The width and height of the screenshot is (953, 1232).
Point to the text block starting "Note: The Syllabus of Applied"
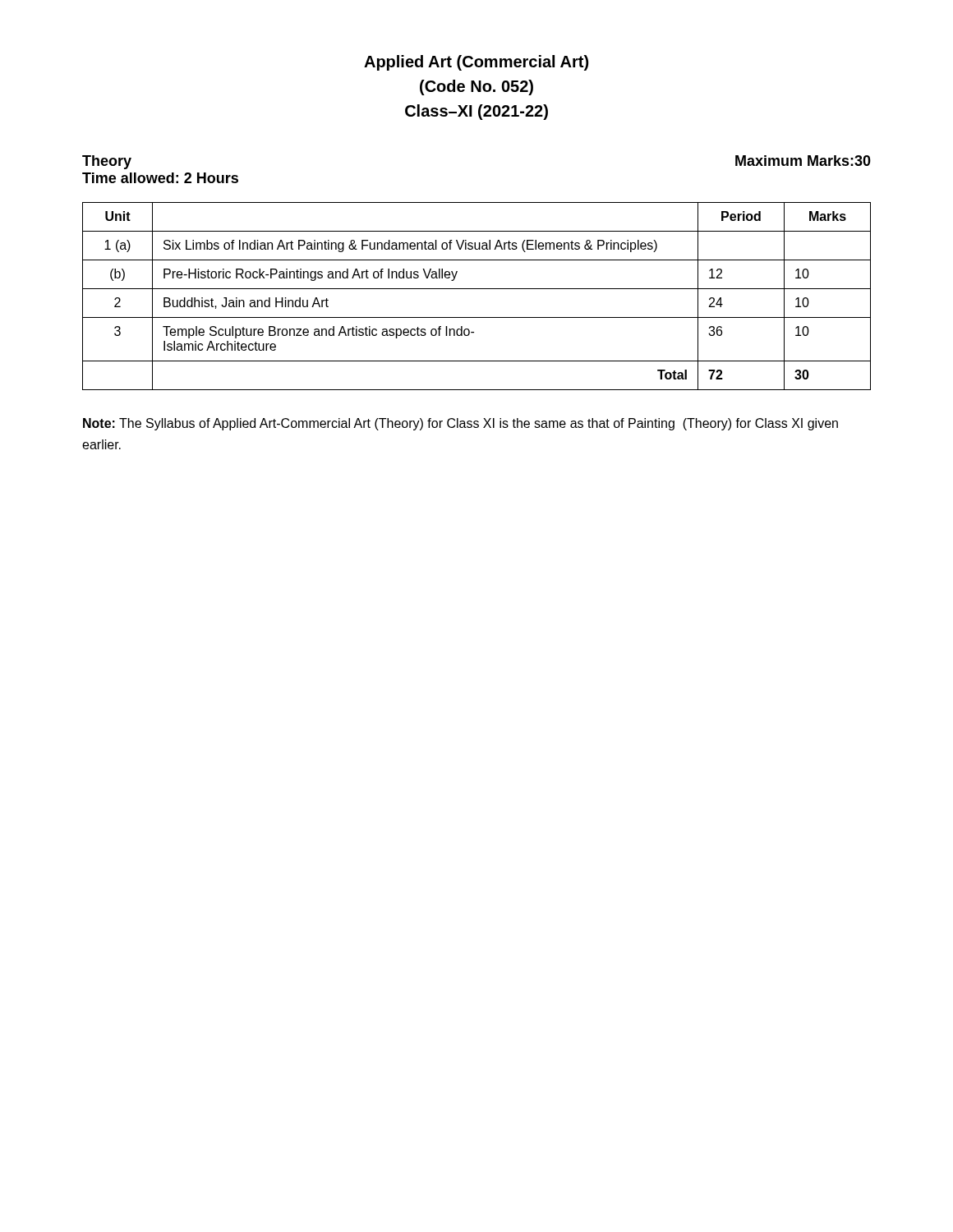(x=460, y=434)
